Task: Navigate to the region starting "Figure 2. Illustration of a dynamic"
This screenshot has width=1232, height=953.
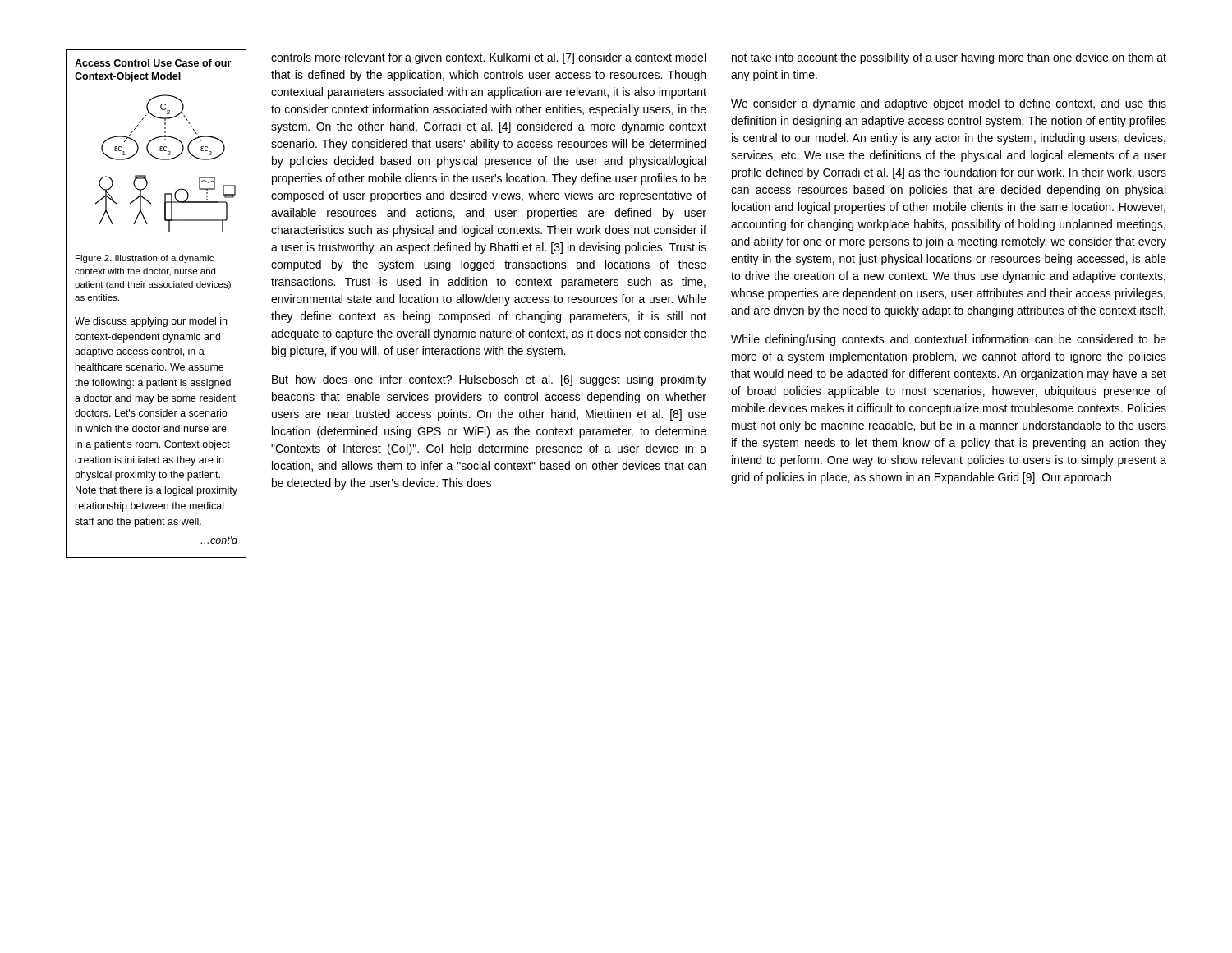Action: [x=153, y=277]
